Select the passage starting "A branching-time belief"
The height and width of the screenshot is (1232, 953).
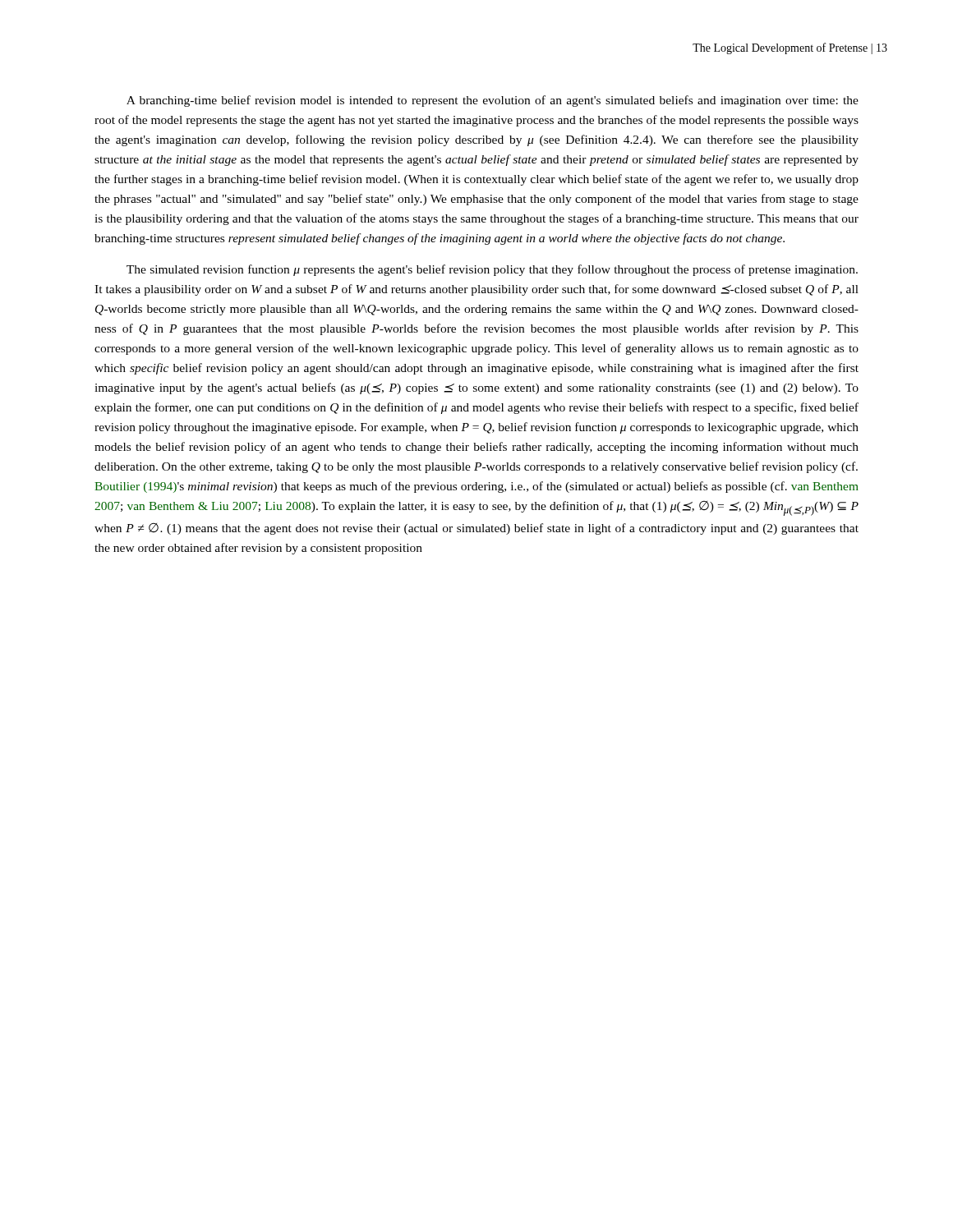(x=476, y=169)
